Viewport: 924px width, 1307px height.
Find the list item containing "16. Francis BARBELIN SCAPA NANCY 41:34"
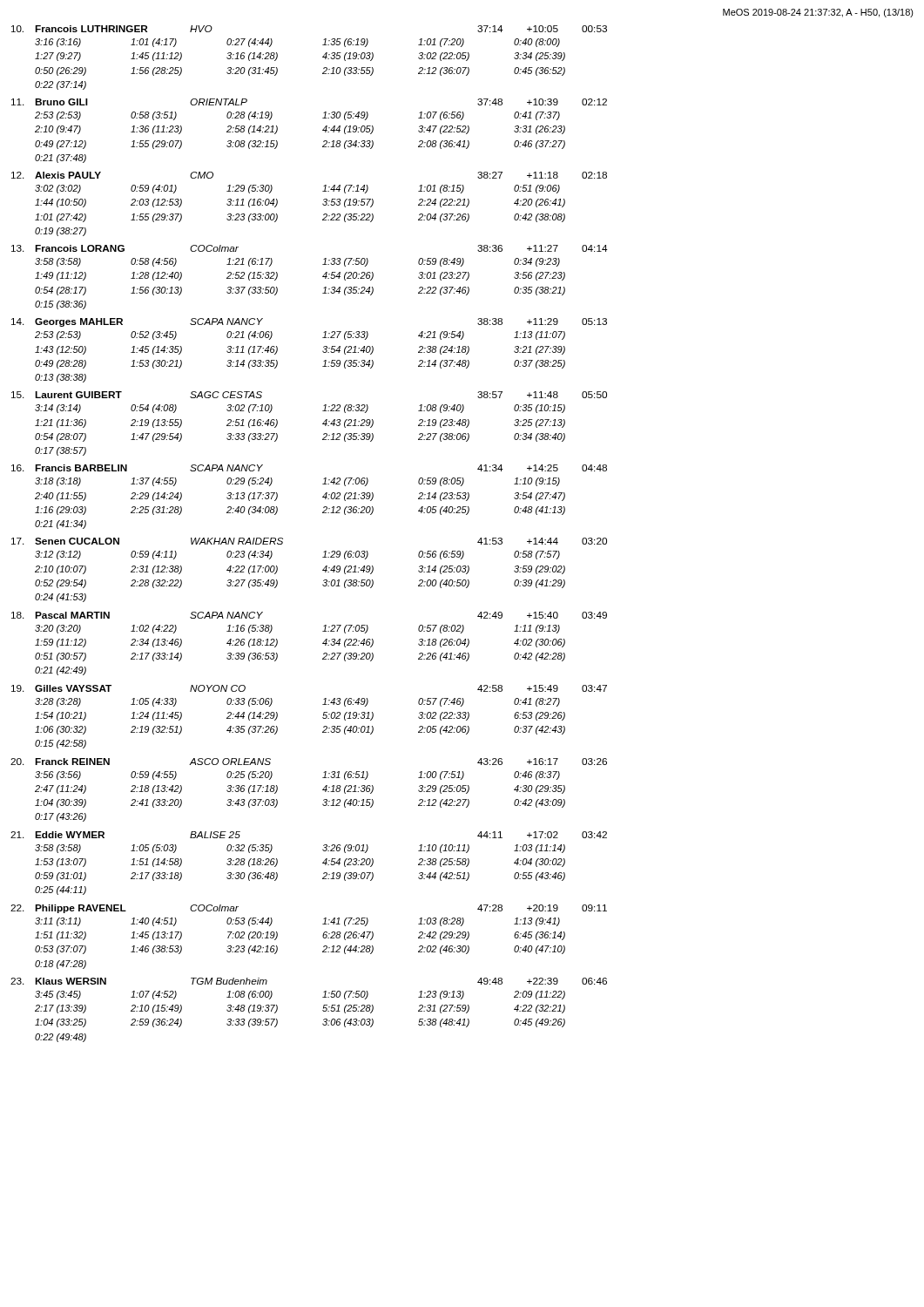coord(462,497)
